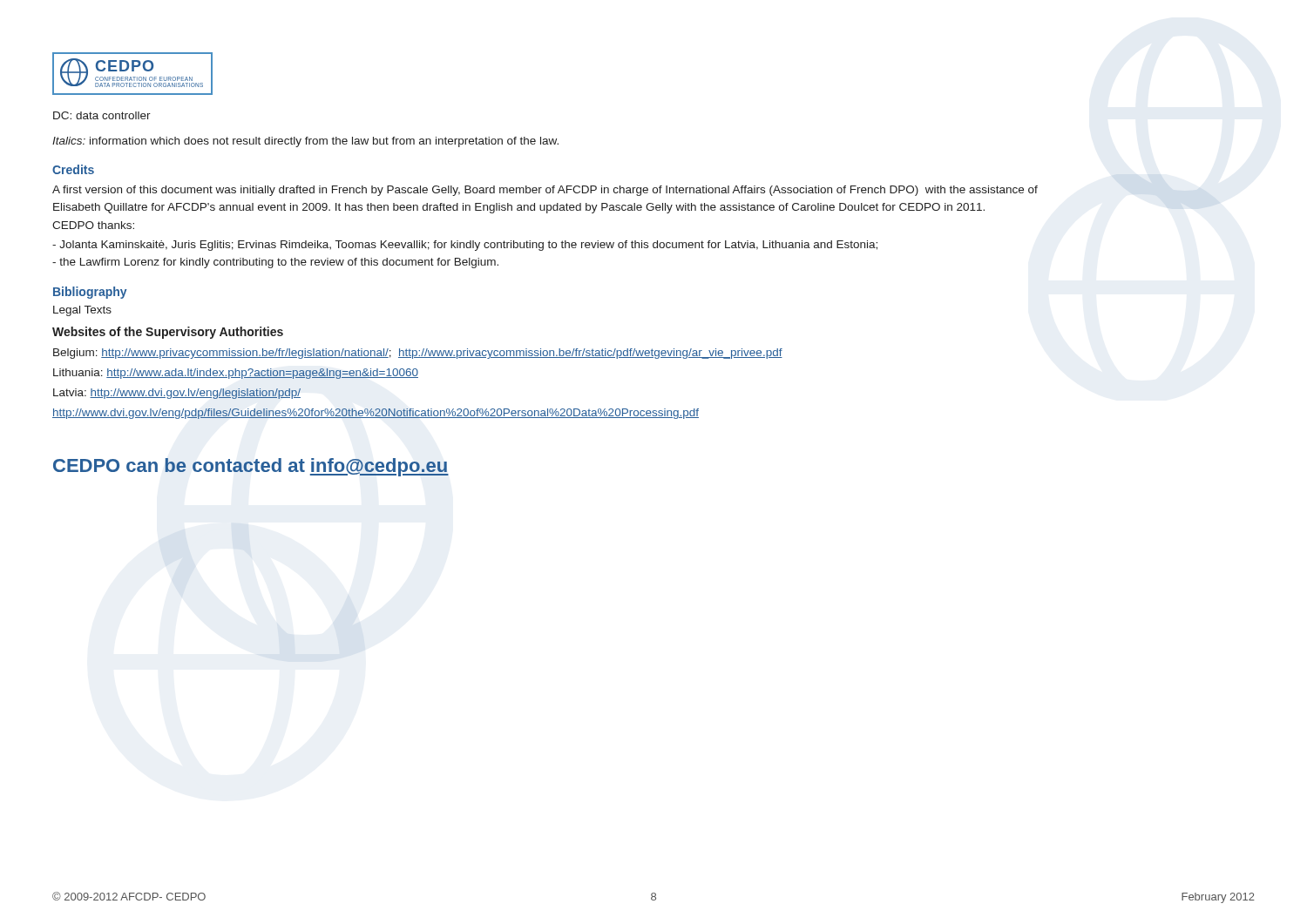Click on the logo
This screenshot has height=924, width=1307.
coord(132,74)
